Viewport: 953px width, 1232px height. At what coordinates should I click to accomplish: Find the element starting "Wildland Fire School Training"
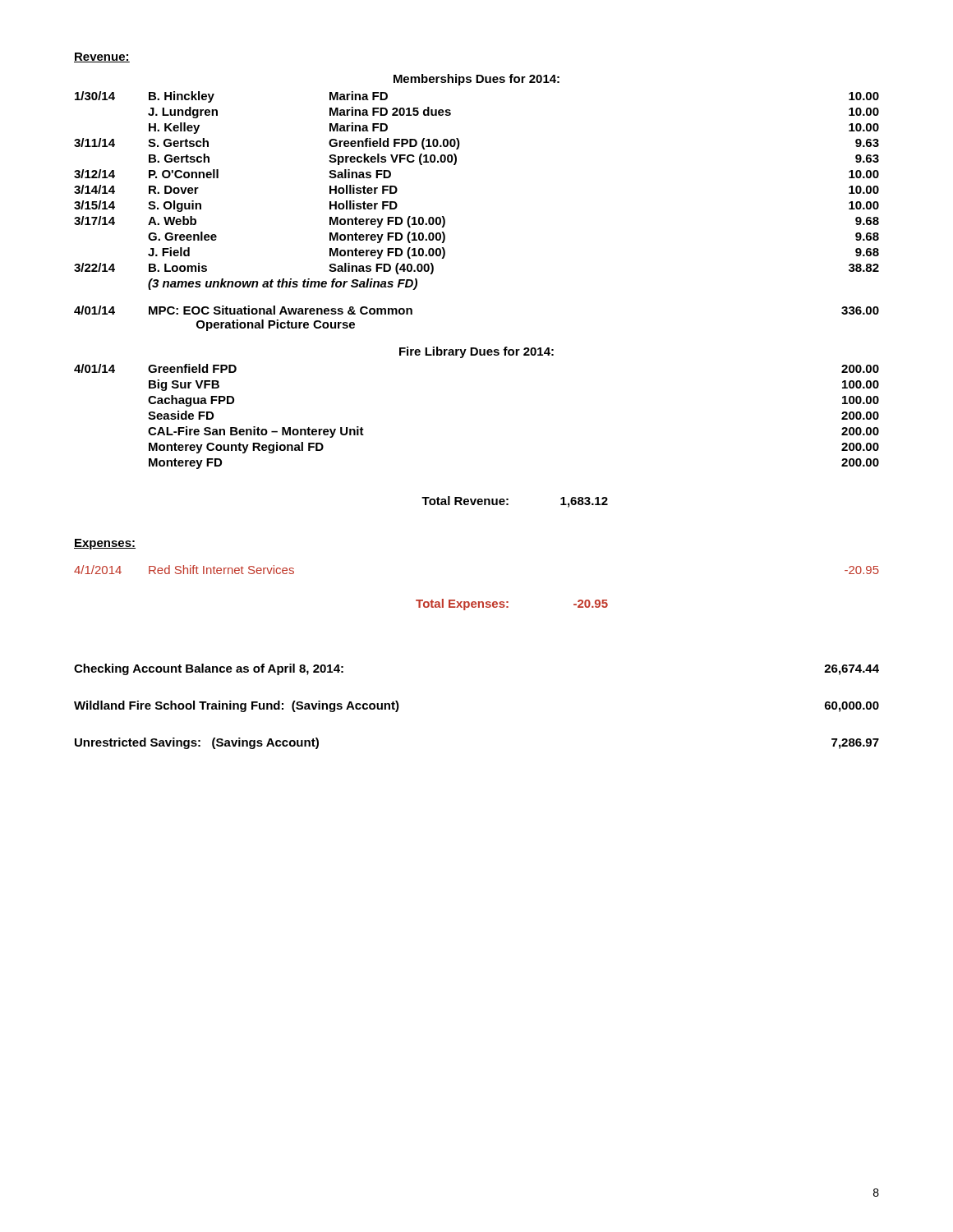(x=235, y=706)
